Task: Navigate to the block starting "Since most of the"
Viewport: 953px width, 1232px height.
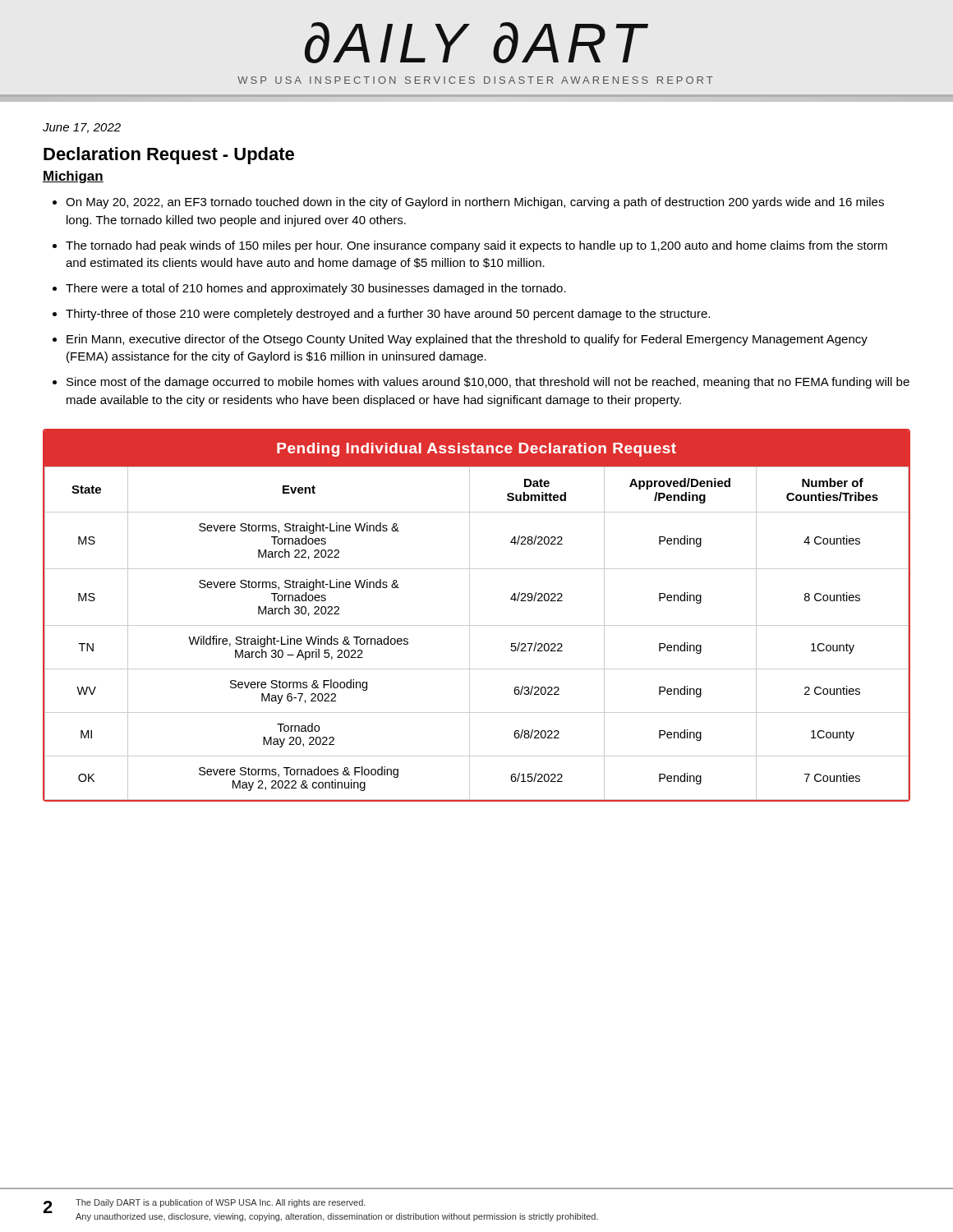Action: (x=488, y=390)
